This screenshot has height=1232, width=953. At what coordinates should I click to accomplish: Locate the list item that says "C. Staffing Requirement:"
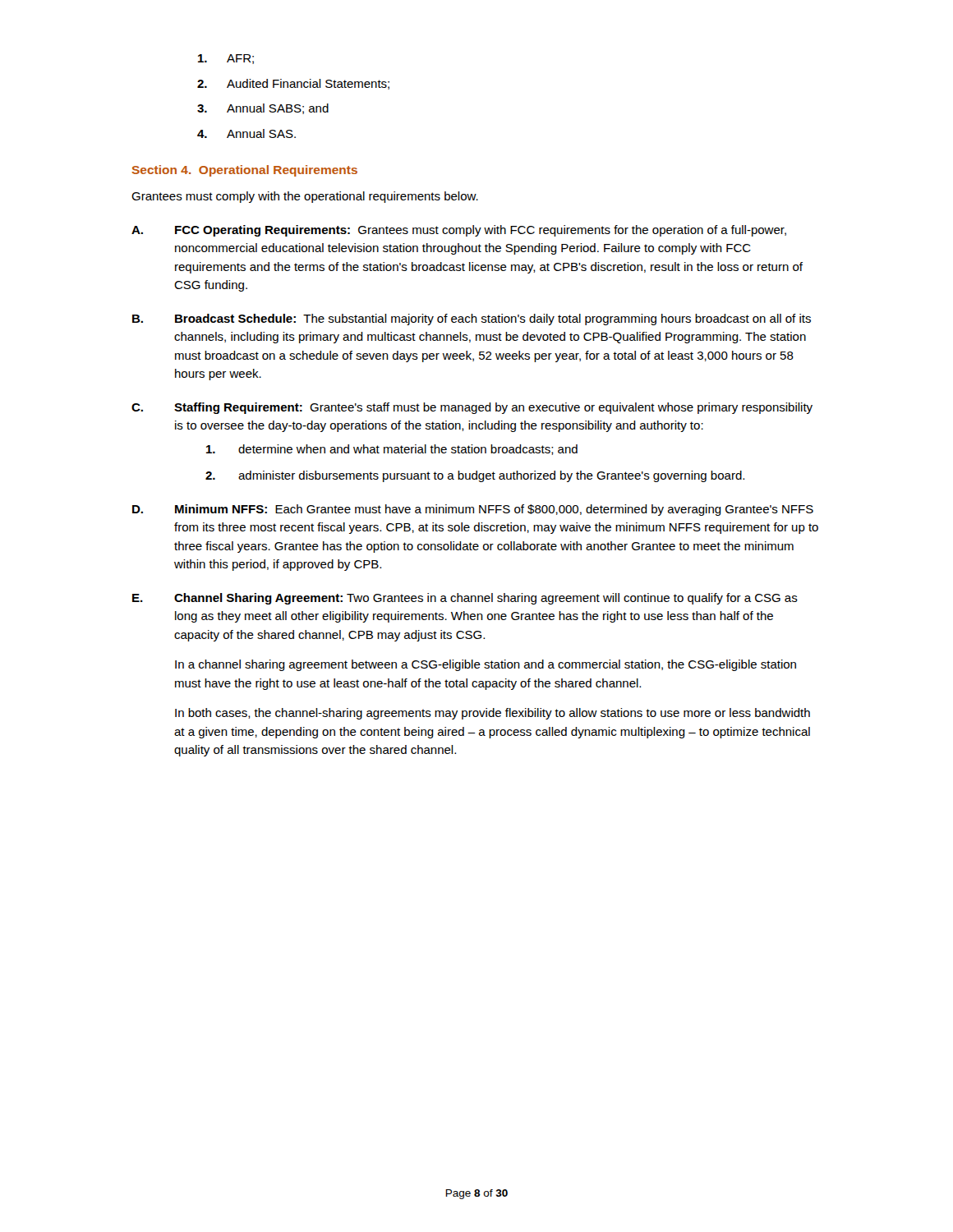point(476,416)
